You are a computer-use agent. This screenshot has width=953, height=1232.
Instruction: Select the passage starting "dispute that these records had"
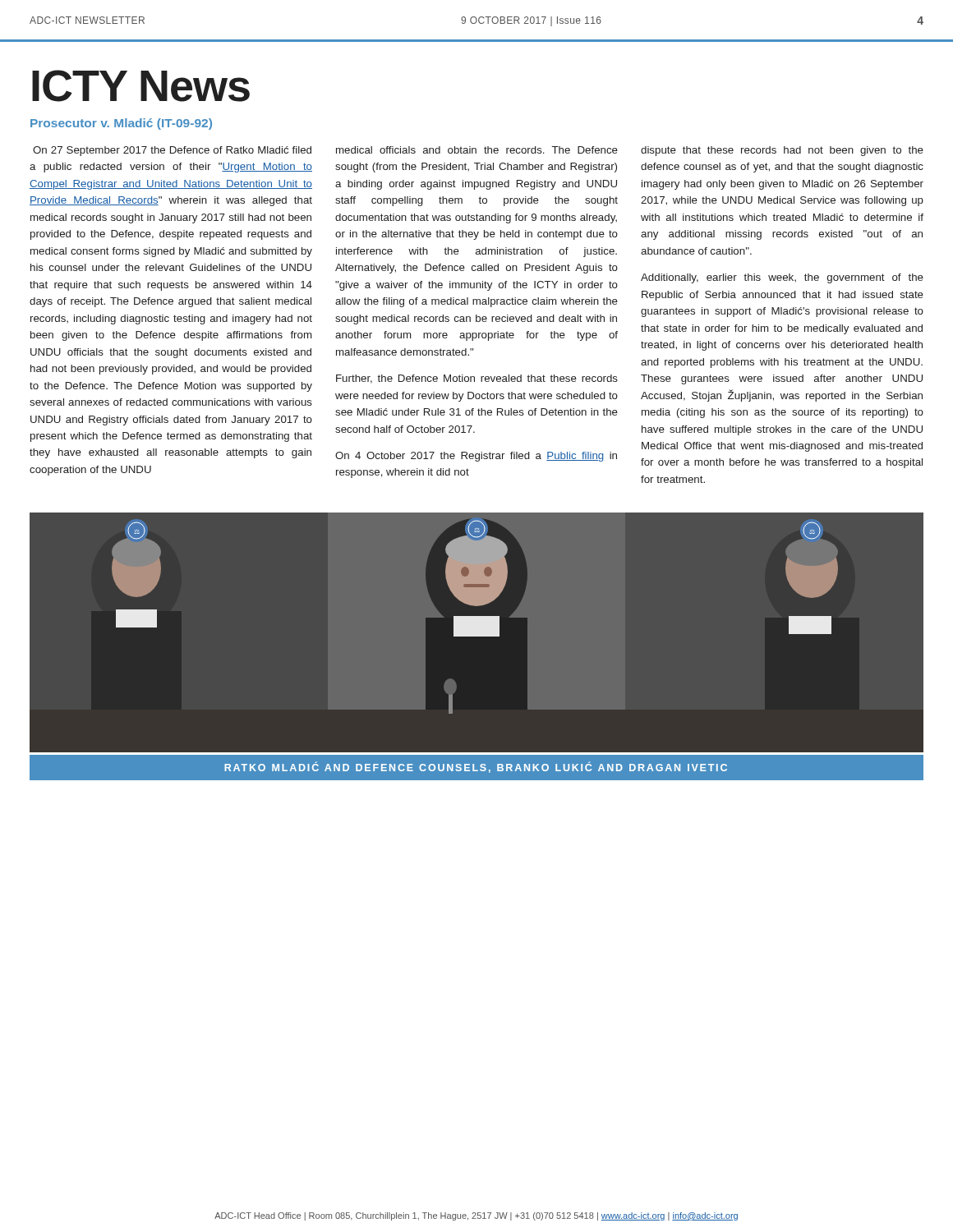click(x=782, y=315)
